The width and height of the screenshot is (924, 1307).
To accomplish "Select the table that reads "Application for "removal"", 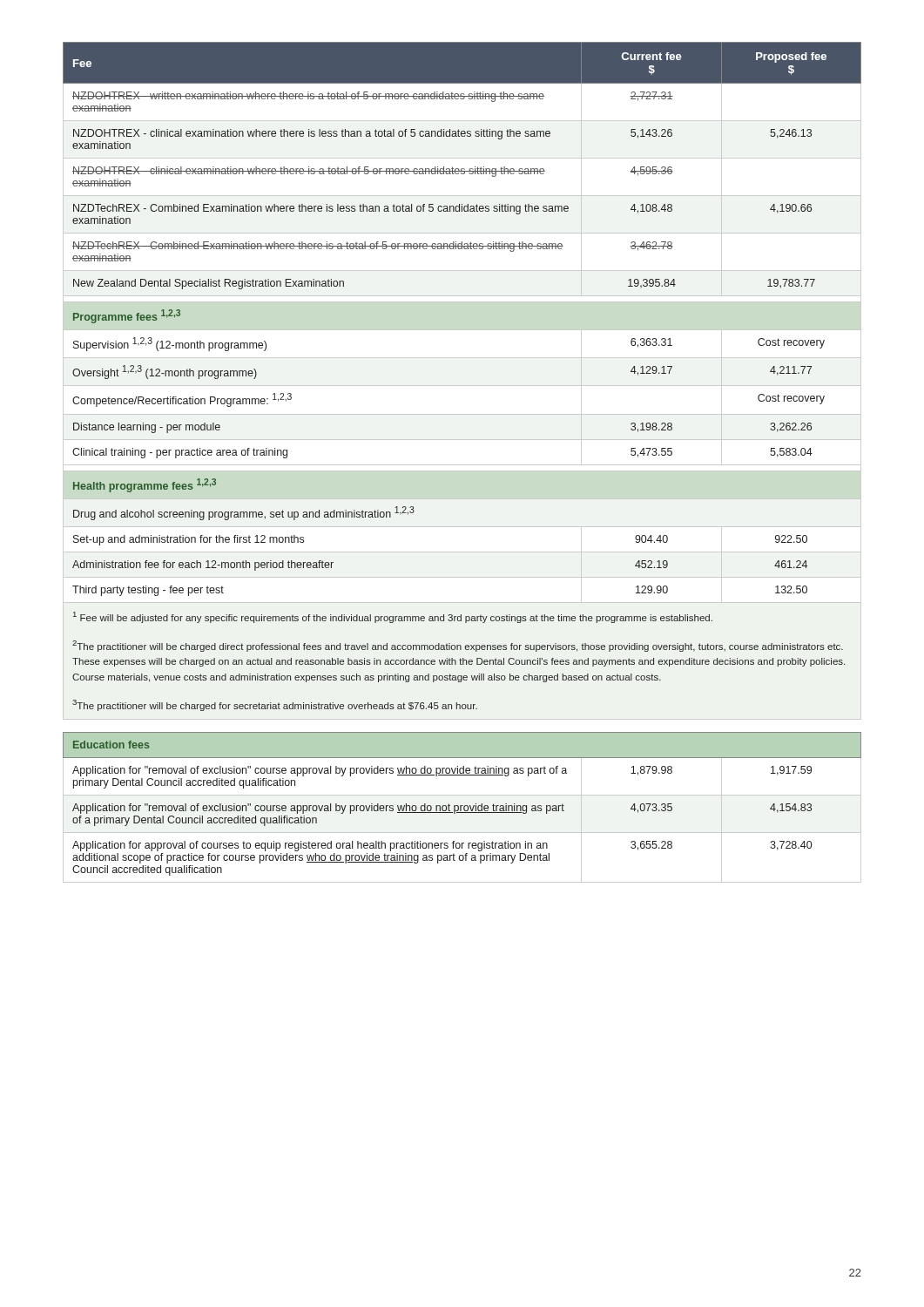I will [x=462, y=808].
